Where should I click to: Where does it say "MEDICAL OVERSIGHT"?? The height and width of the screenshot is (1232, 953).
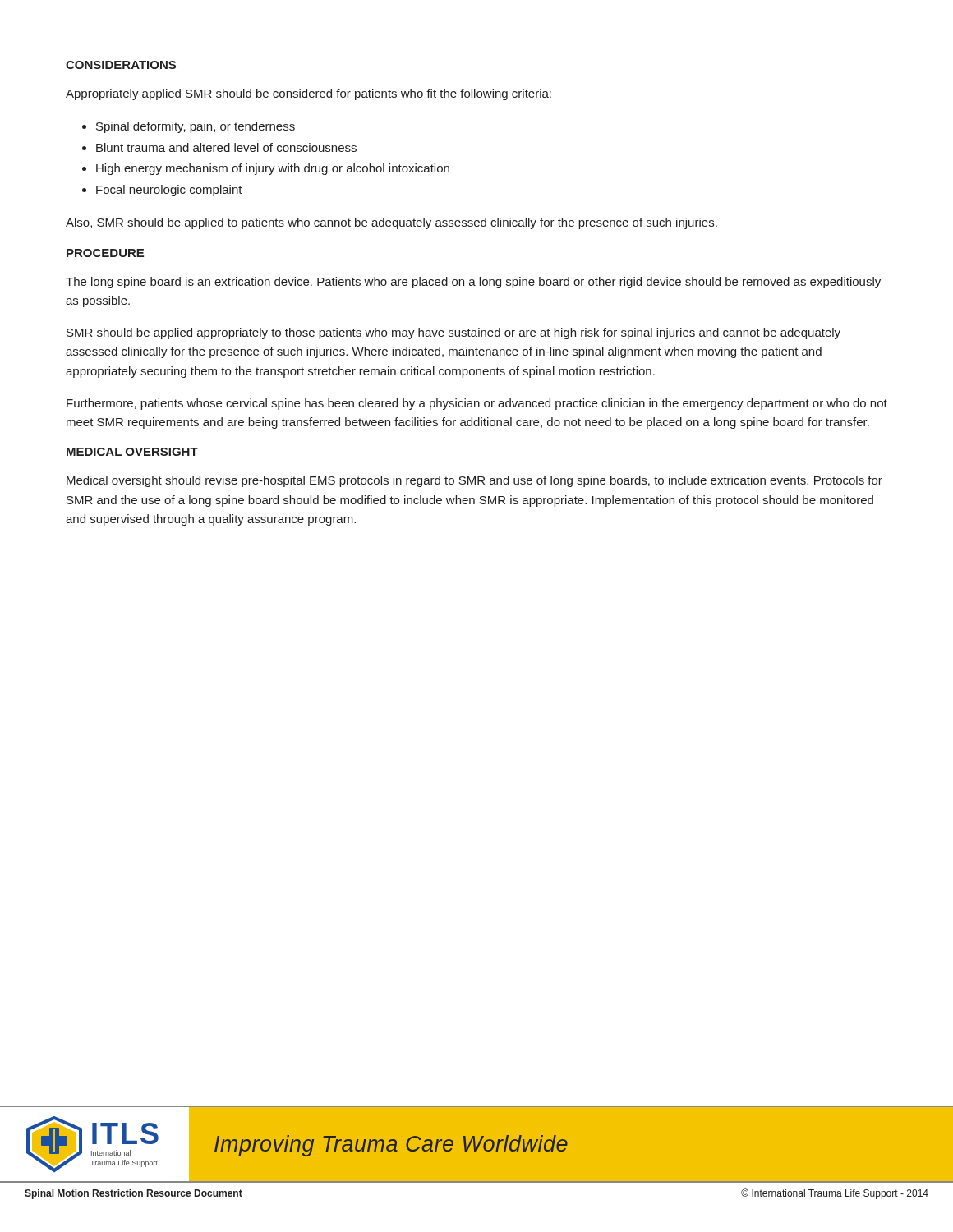[x=132, y=452]
